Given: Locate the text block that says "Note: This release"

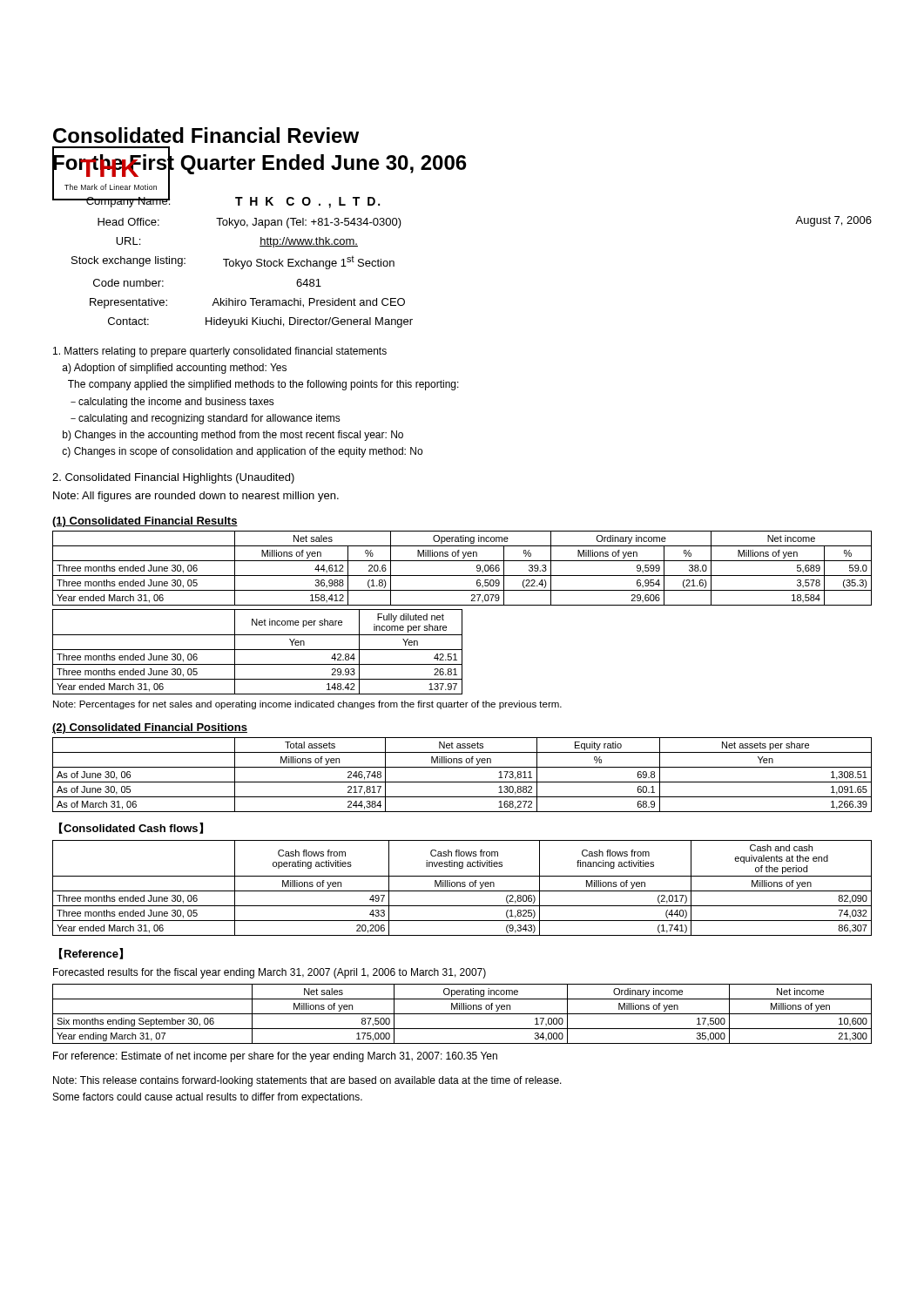Looking at the screenshot, I should (307, 1089).
